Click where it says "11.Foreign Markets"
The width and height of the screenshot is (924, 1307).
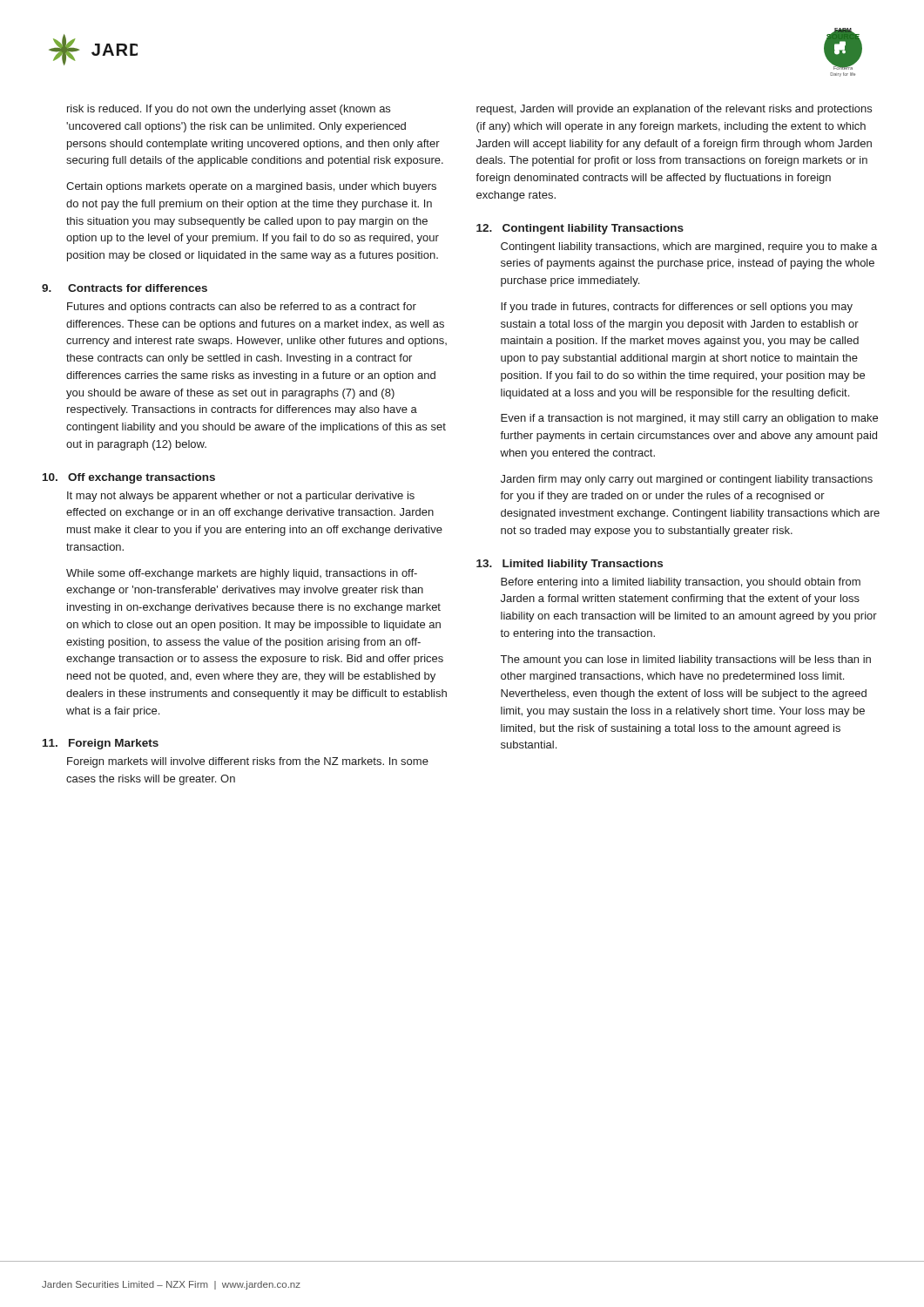[100, 743]
